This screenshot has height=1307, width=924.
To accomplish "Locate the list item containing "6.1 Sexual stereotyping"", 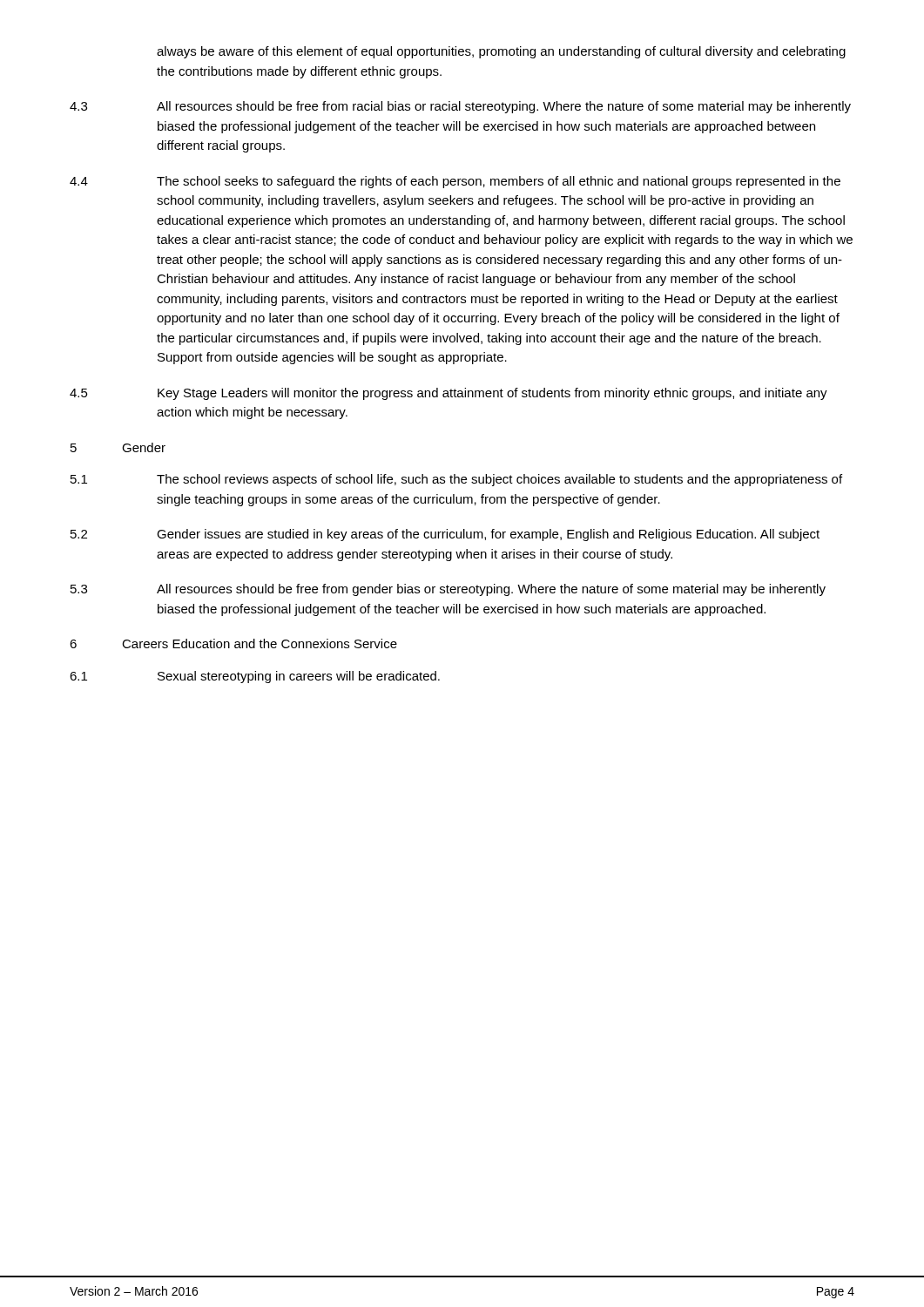I will (x=255, y=677).
